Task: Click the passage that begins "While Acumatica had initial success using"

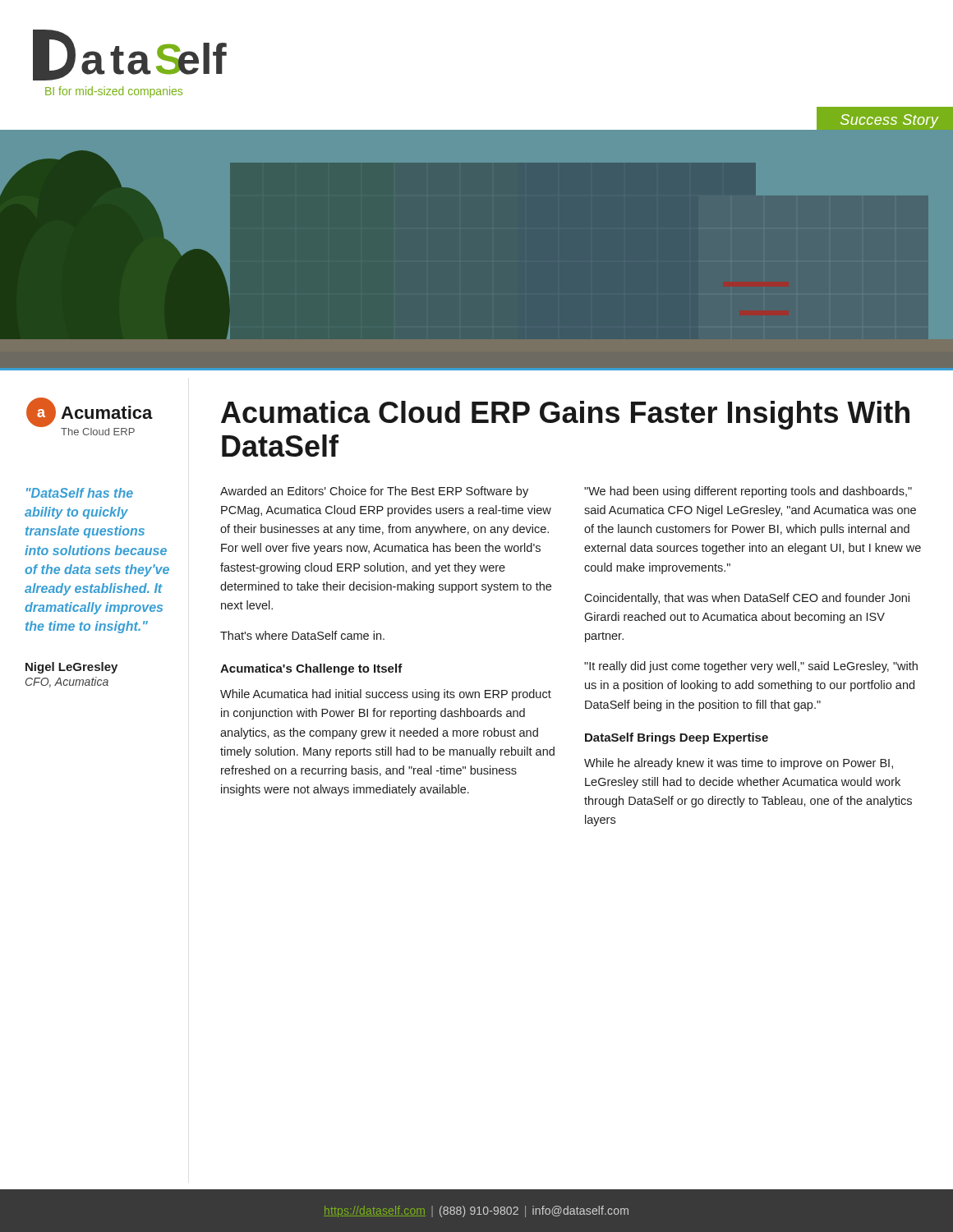Action: coord(389,742)
